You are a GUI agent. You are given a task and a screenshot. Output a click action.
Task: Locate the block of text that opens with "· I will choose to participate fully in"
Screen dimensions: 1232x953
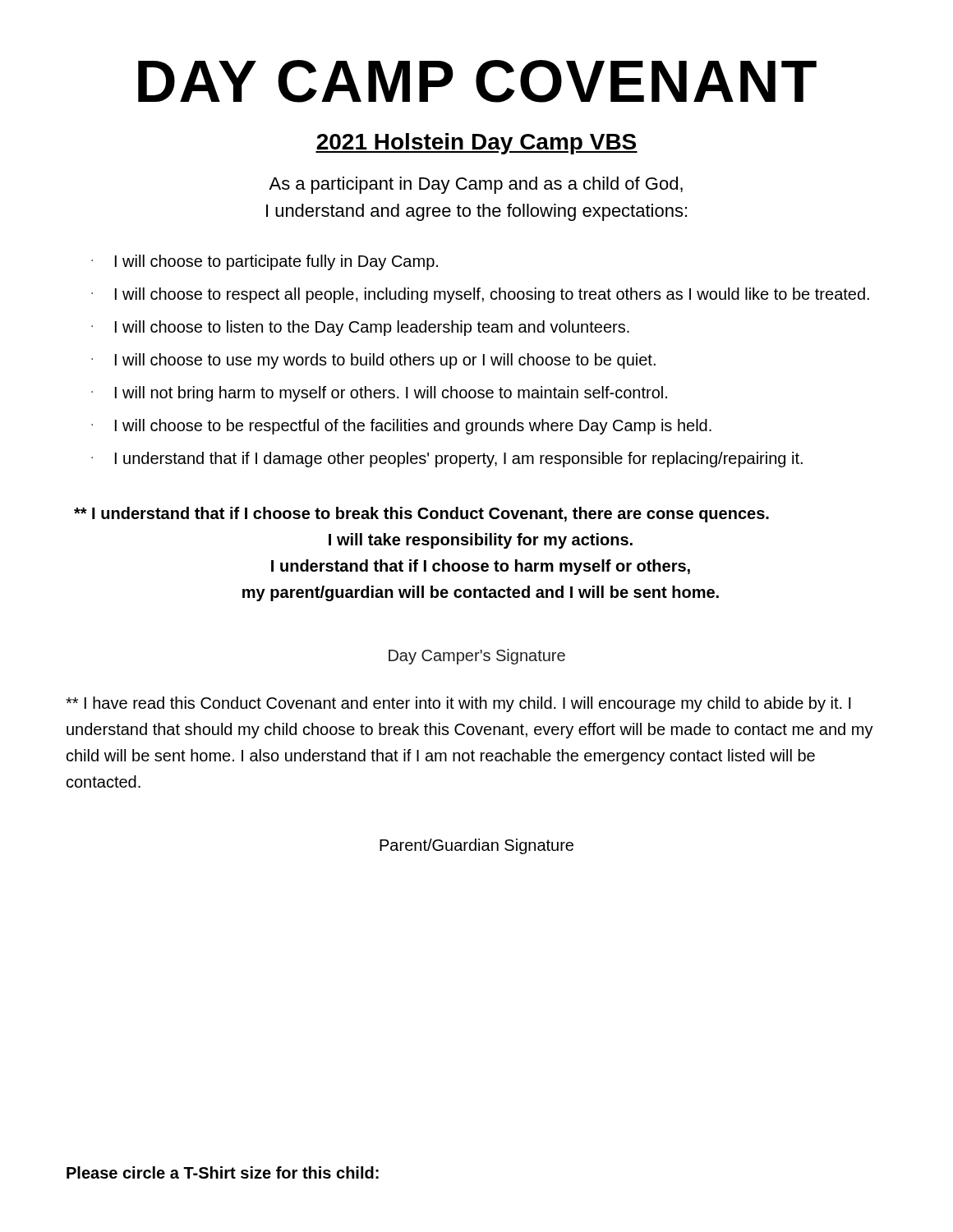[265, 262]
